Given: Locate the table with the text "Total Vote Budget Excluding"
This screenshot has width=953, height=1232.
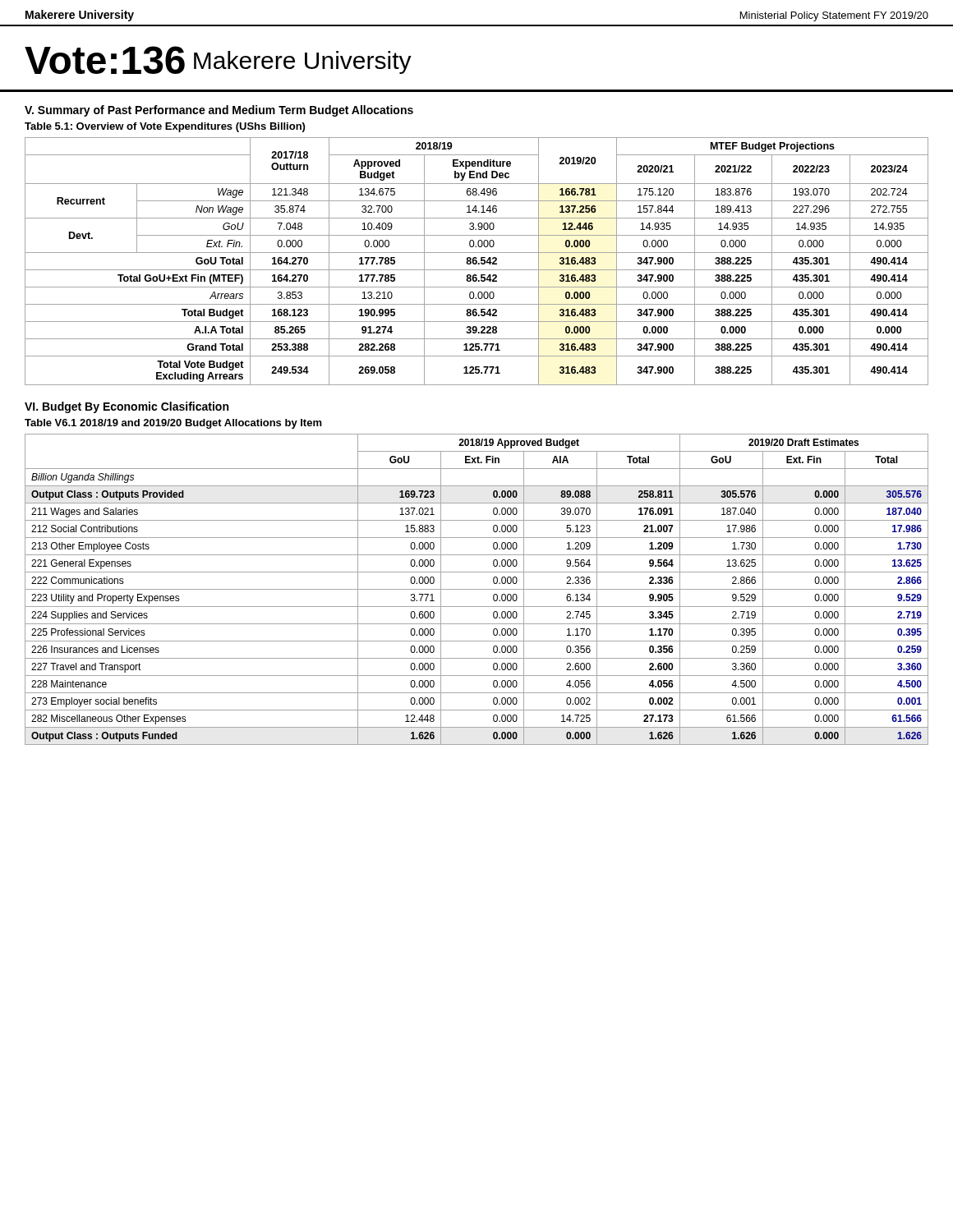Looking at the screenshot, I should (x=476, y=261).
